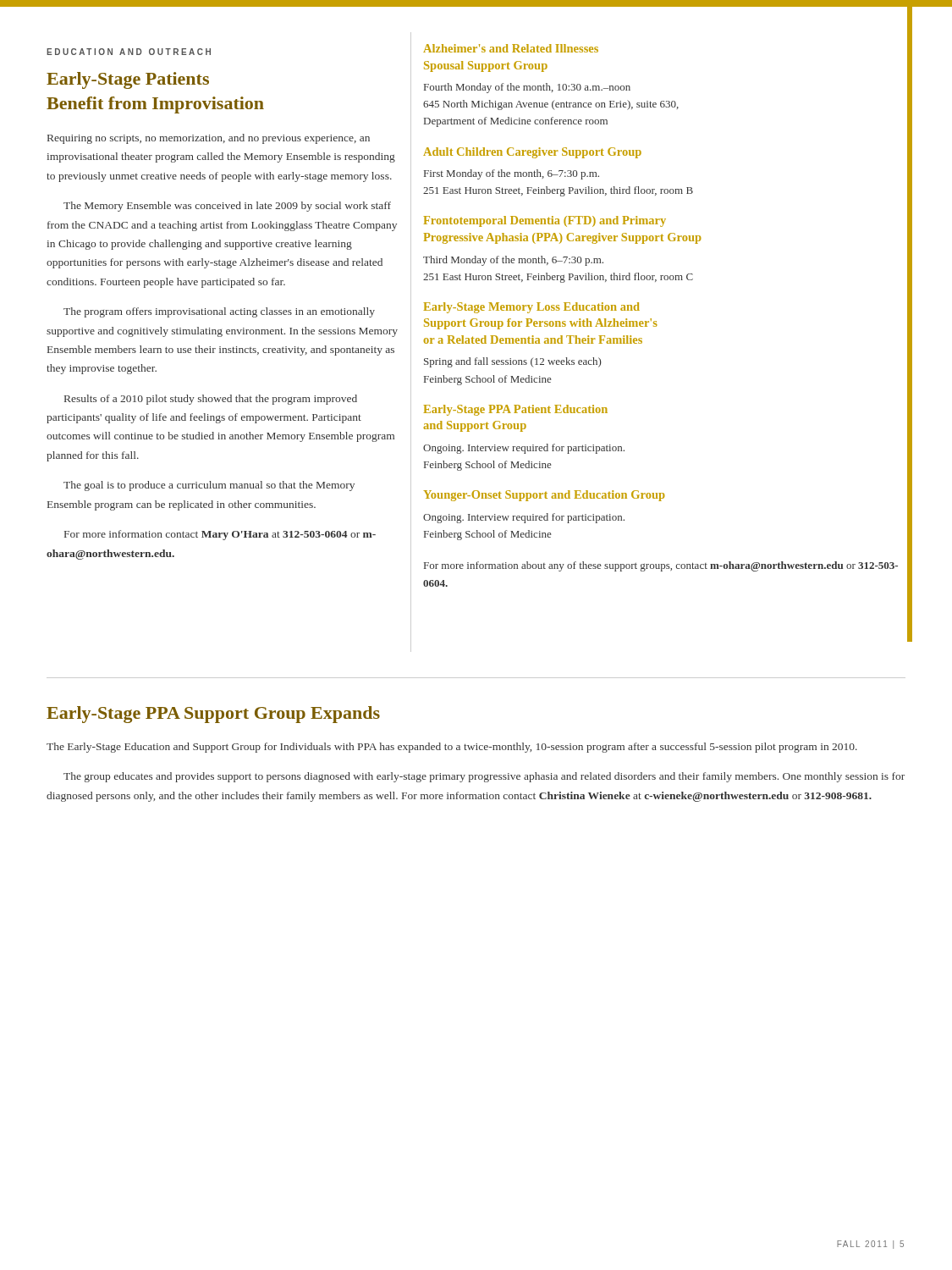Image resolution: width=952 pixels, height=1270 pixels.
Task: Click on the section header that reads "Younger-Onset Support and"
Action: pos(544,495)
